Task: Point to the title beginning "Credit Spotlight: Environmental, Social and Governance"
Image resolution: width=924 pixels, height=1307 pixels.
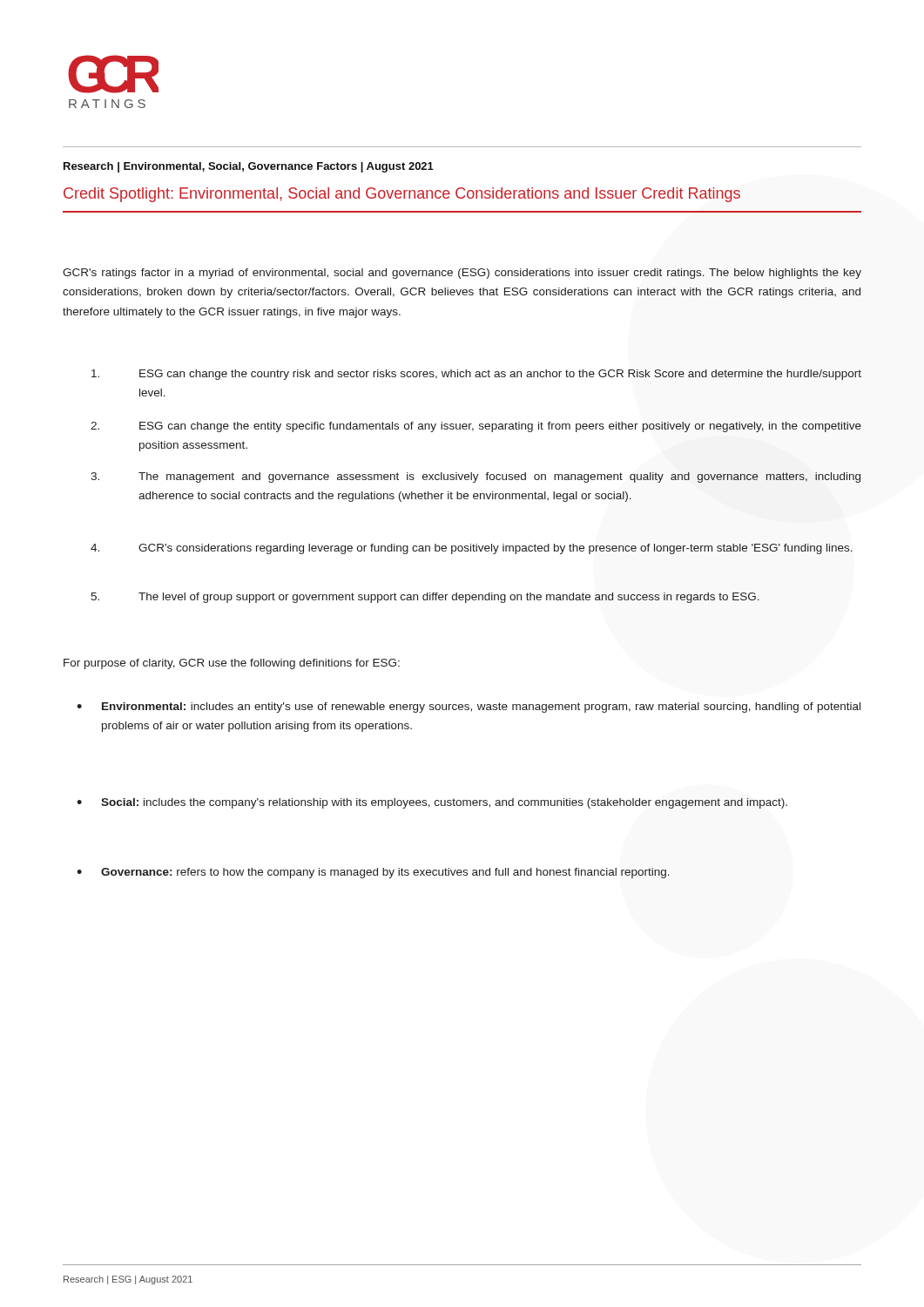Action: [462, 198]
